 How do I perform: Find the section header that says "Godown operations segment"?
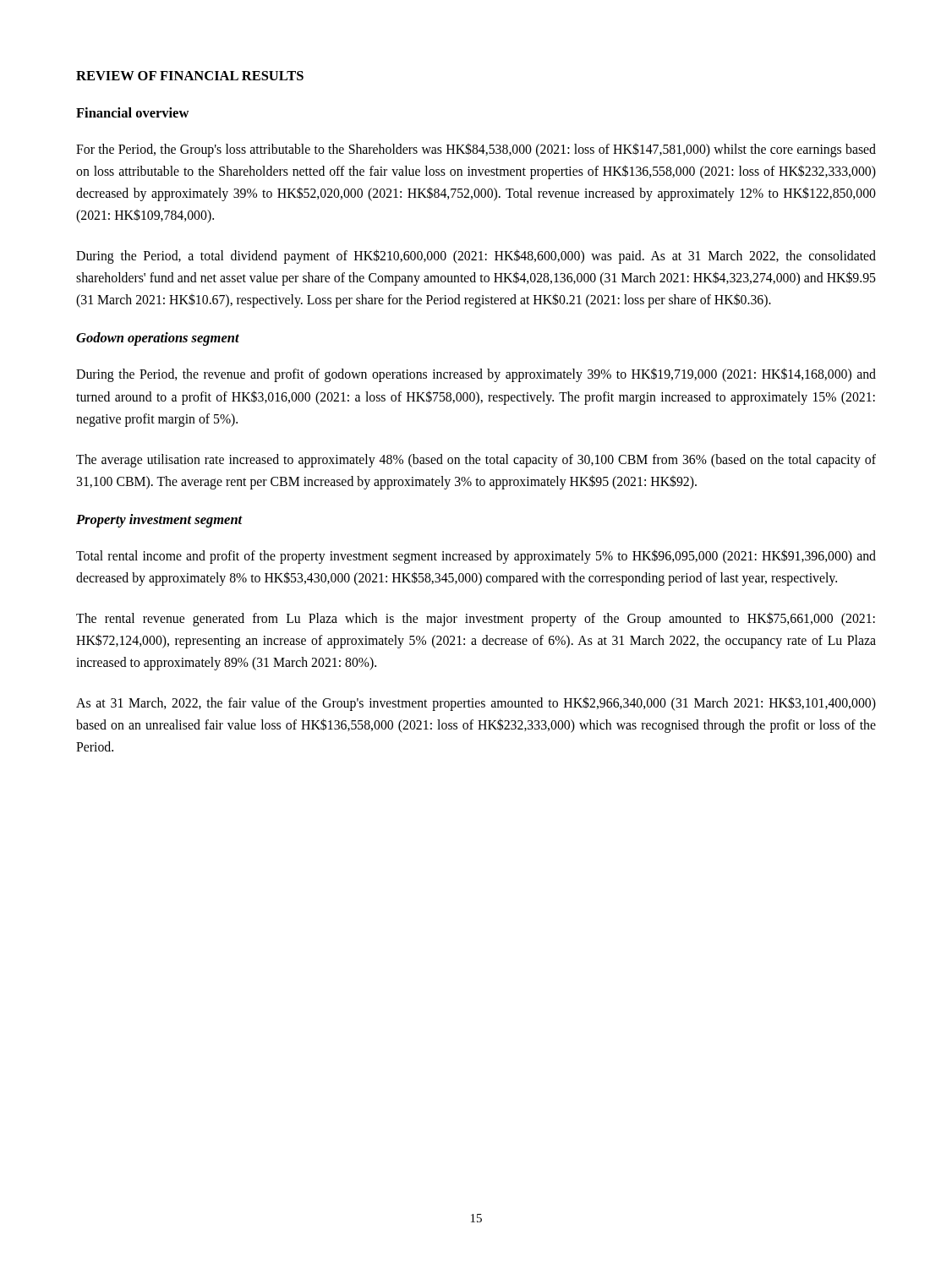point(157,338)
